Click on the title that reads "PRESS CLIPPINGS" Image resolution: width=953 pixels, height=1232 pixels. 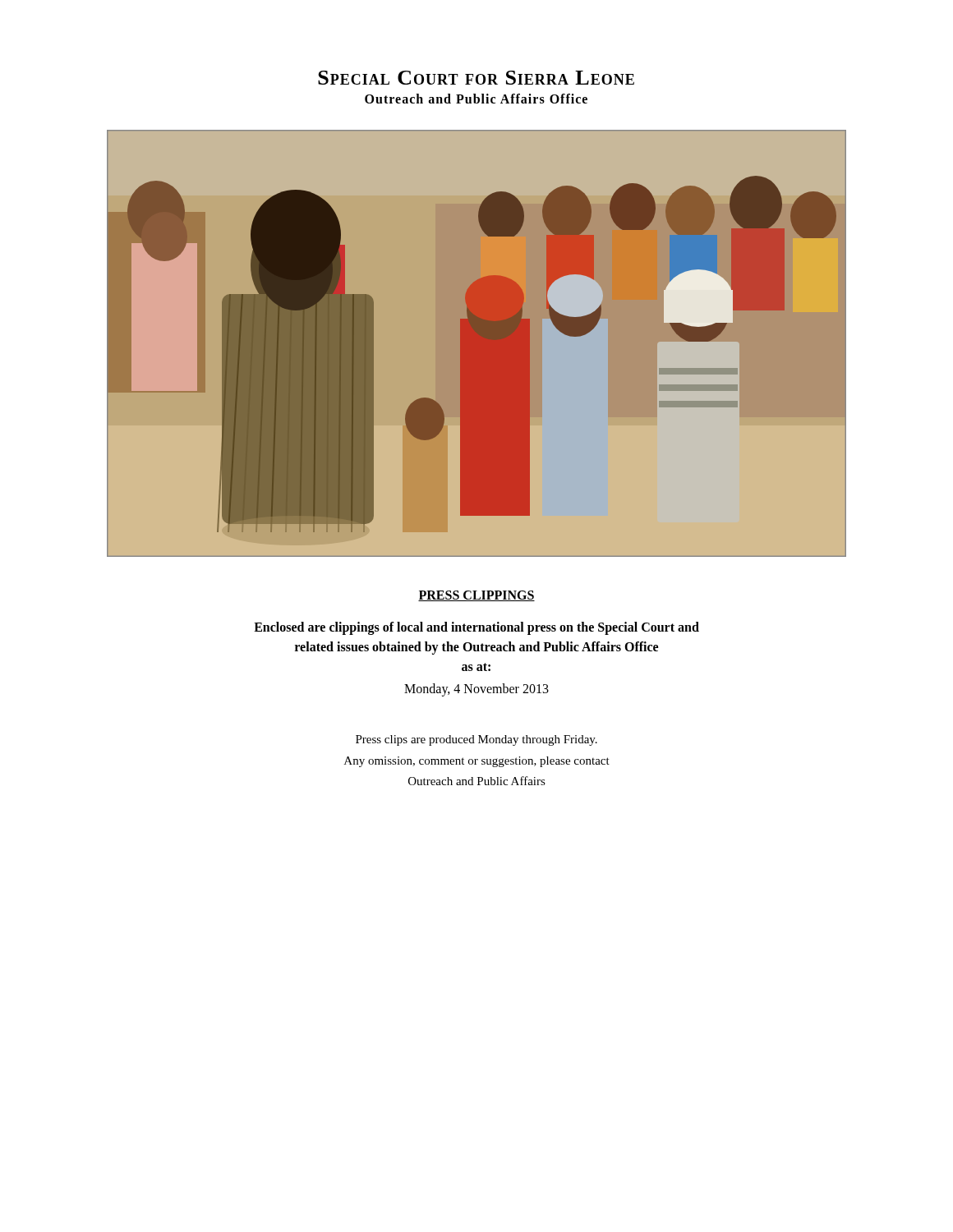(476, 595)
